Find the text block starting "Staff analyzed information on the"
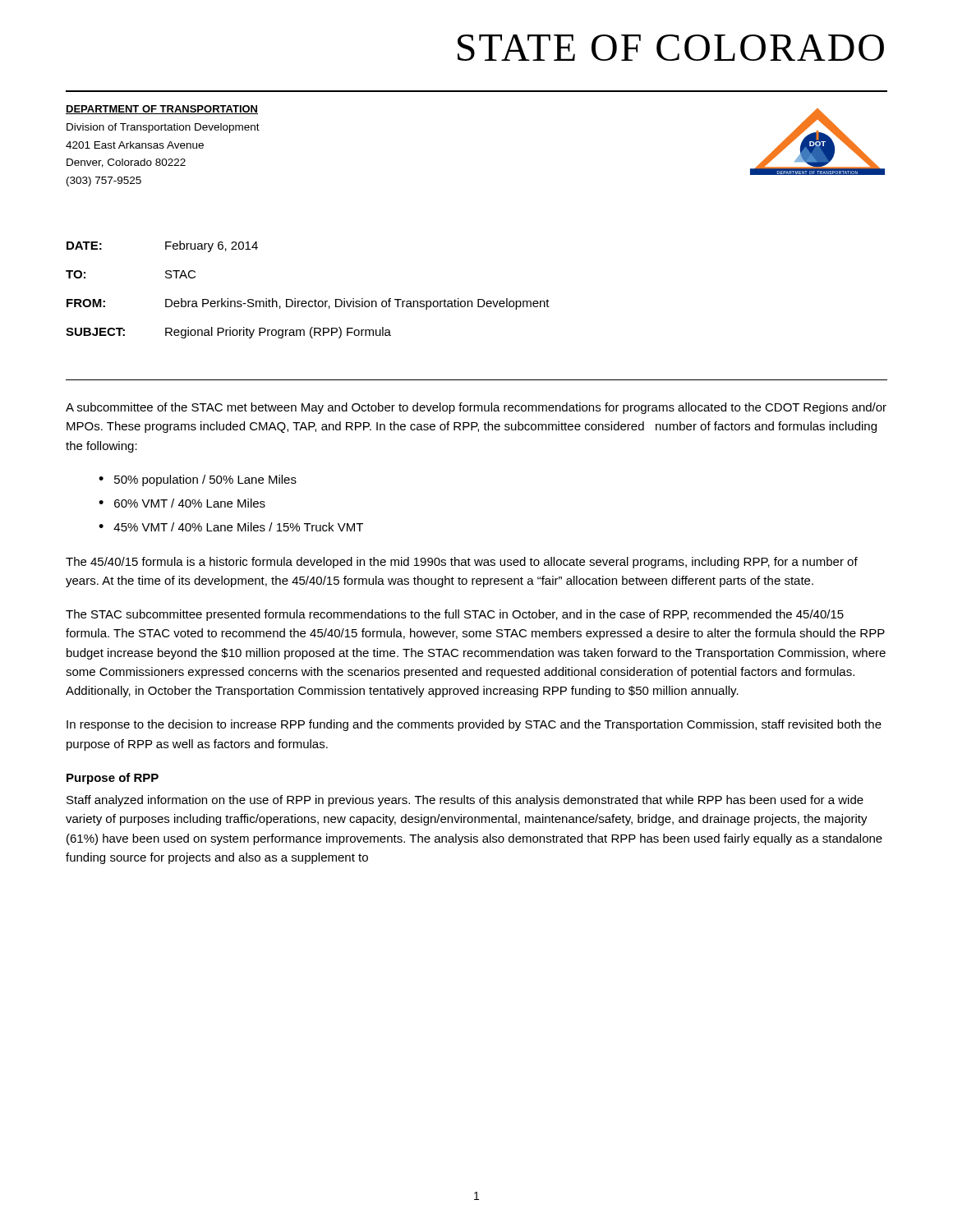The height and width of the screenshot is (1232, 953). coord(474,828)
